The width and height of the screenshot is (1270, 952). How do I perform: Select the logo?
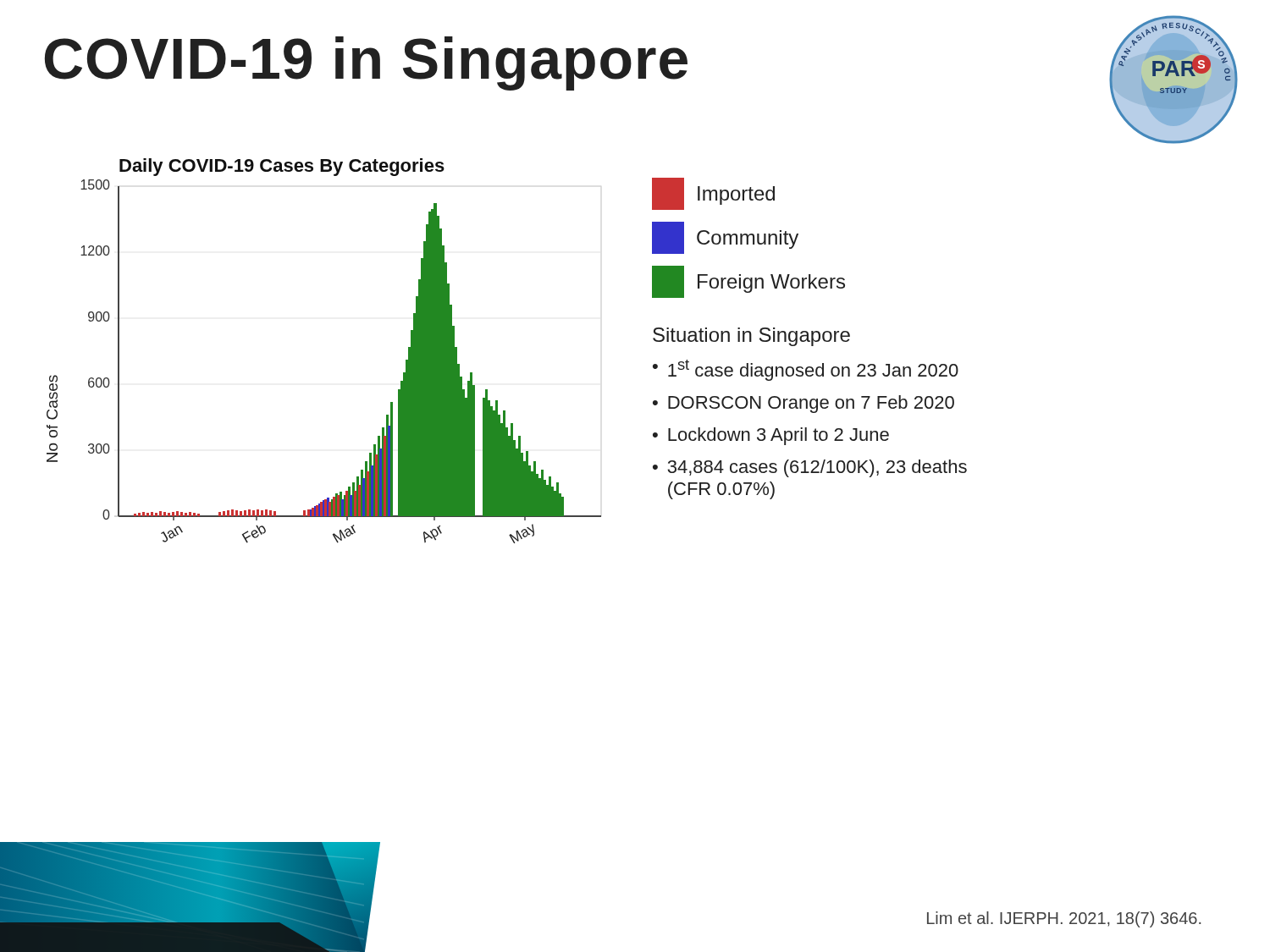click(x=1173, y=80)
